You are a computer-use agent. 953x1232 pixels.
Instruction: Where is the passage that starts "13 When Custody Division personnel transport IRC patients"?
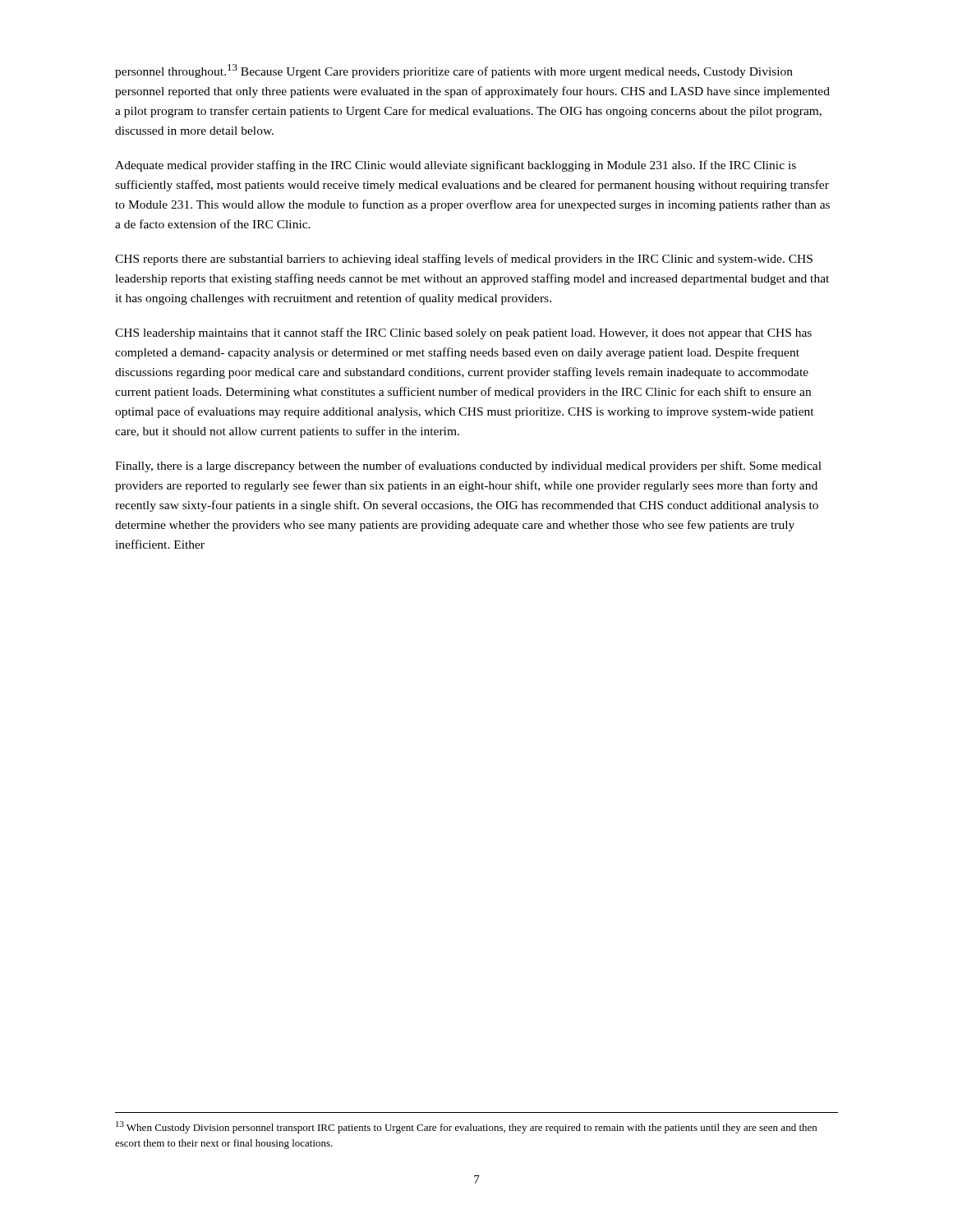(466, 1134)
